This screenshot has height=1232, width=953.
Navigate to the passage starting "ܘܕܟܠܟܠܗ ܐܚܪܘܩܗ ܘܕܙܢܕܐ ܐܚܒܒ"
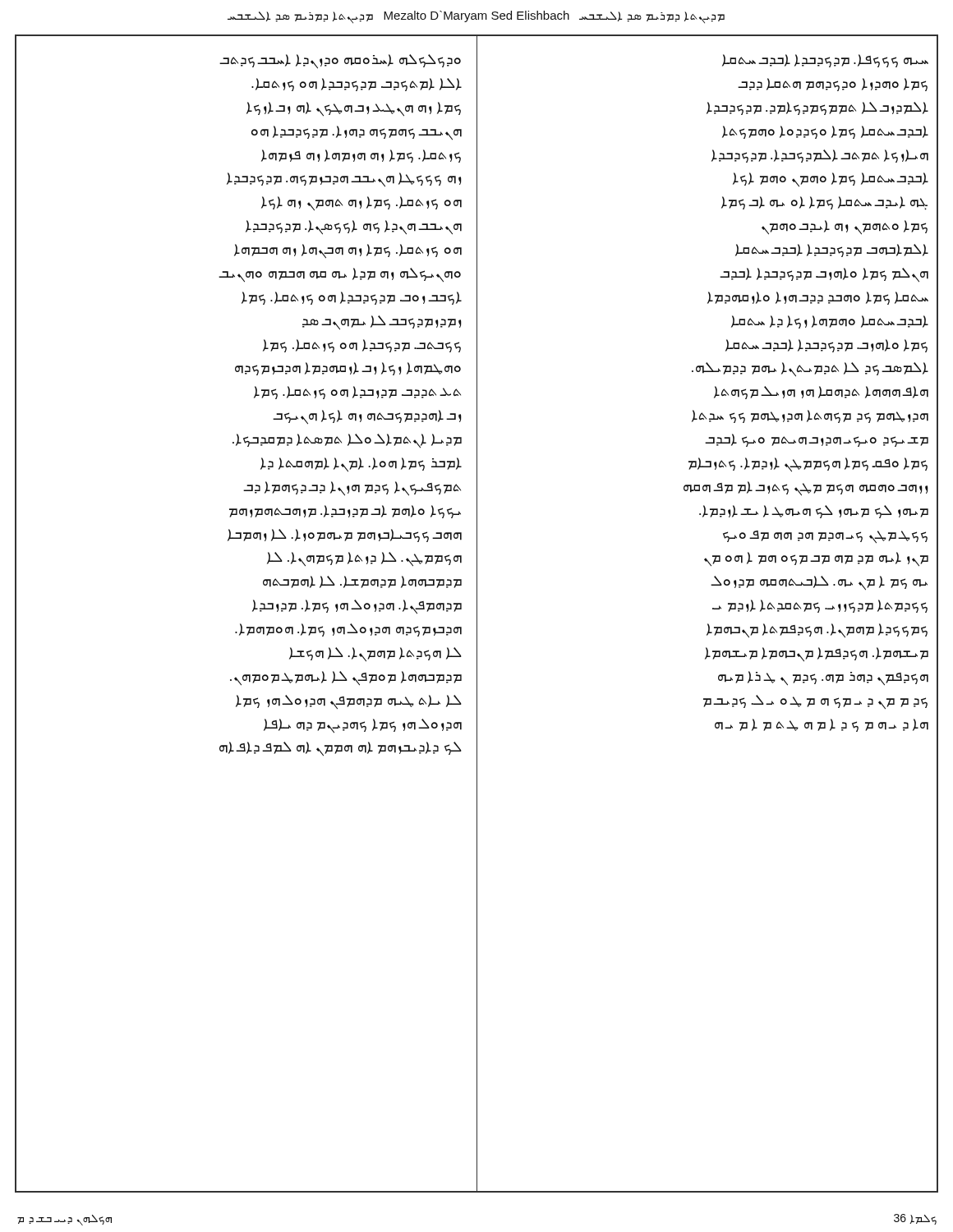point(339,403)
